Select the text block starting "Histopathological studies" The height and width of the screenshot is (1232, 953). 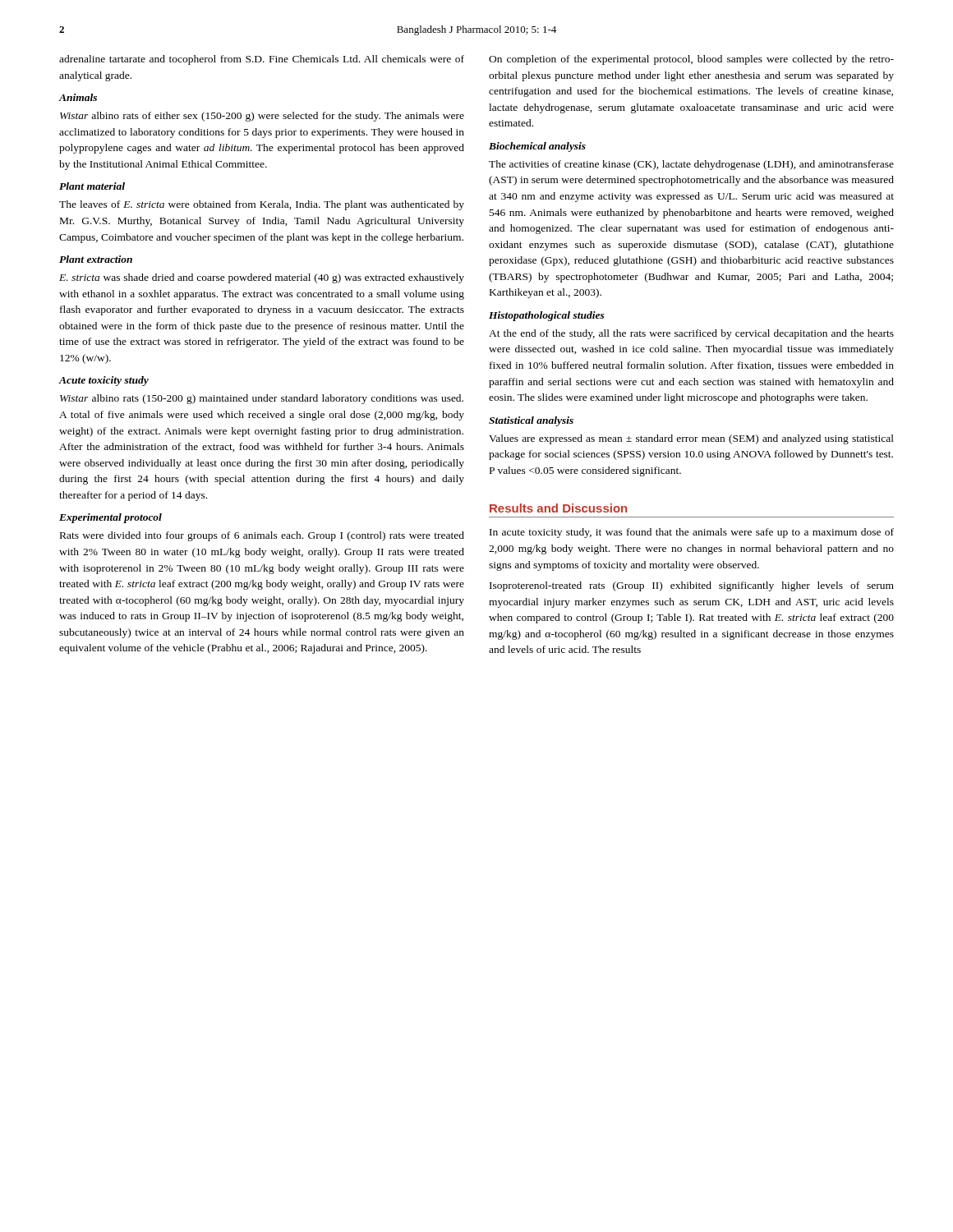tap(547, 315)
